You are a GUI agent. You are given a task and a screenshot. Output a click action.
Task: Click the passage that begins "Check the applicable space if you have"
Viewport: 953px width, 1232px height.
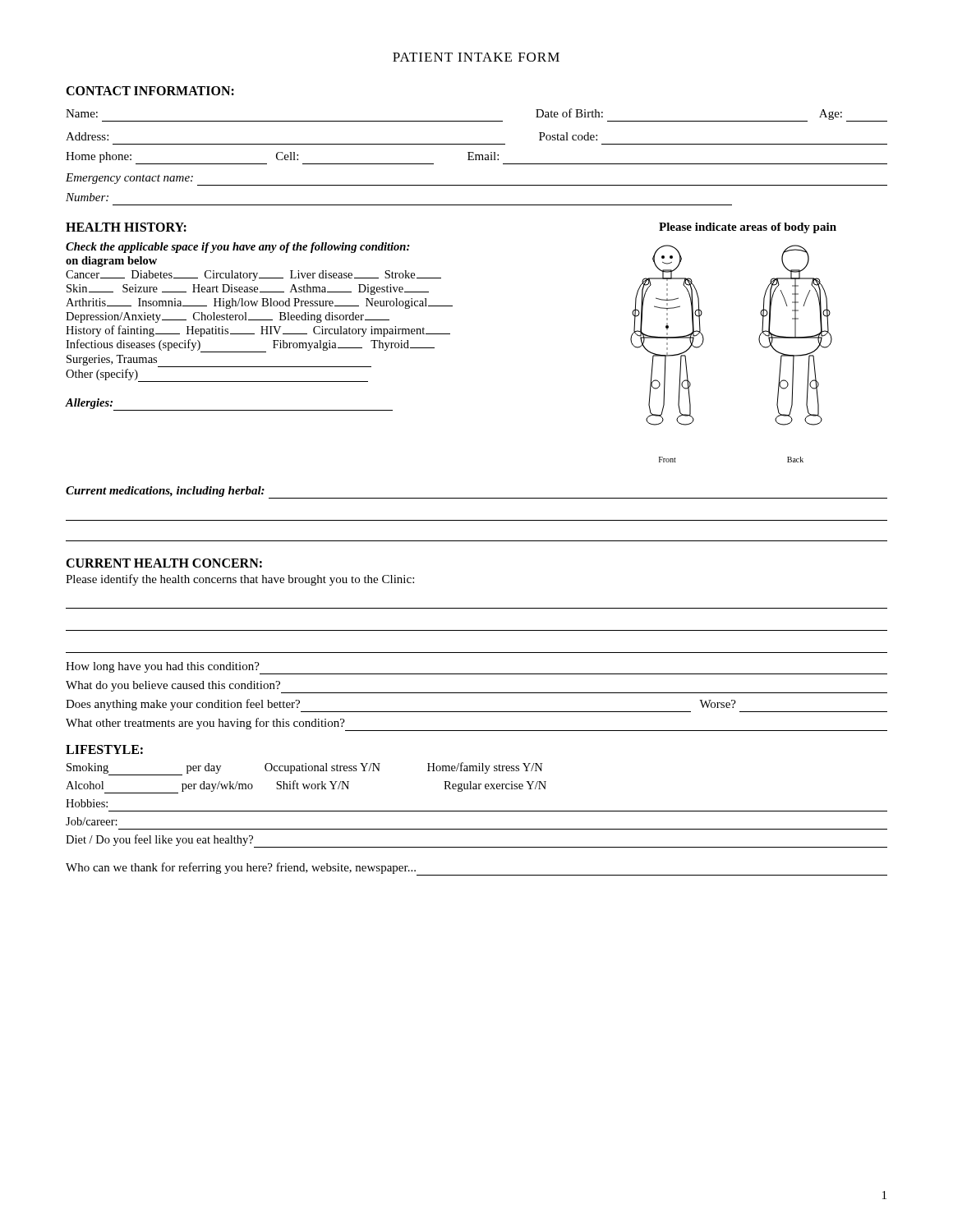259,325
